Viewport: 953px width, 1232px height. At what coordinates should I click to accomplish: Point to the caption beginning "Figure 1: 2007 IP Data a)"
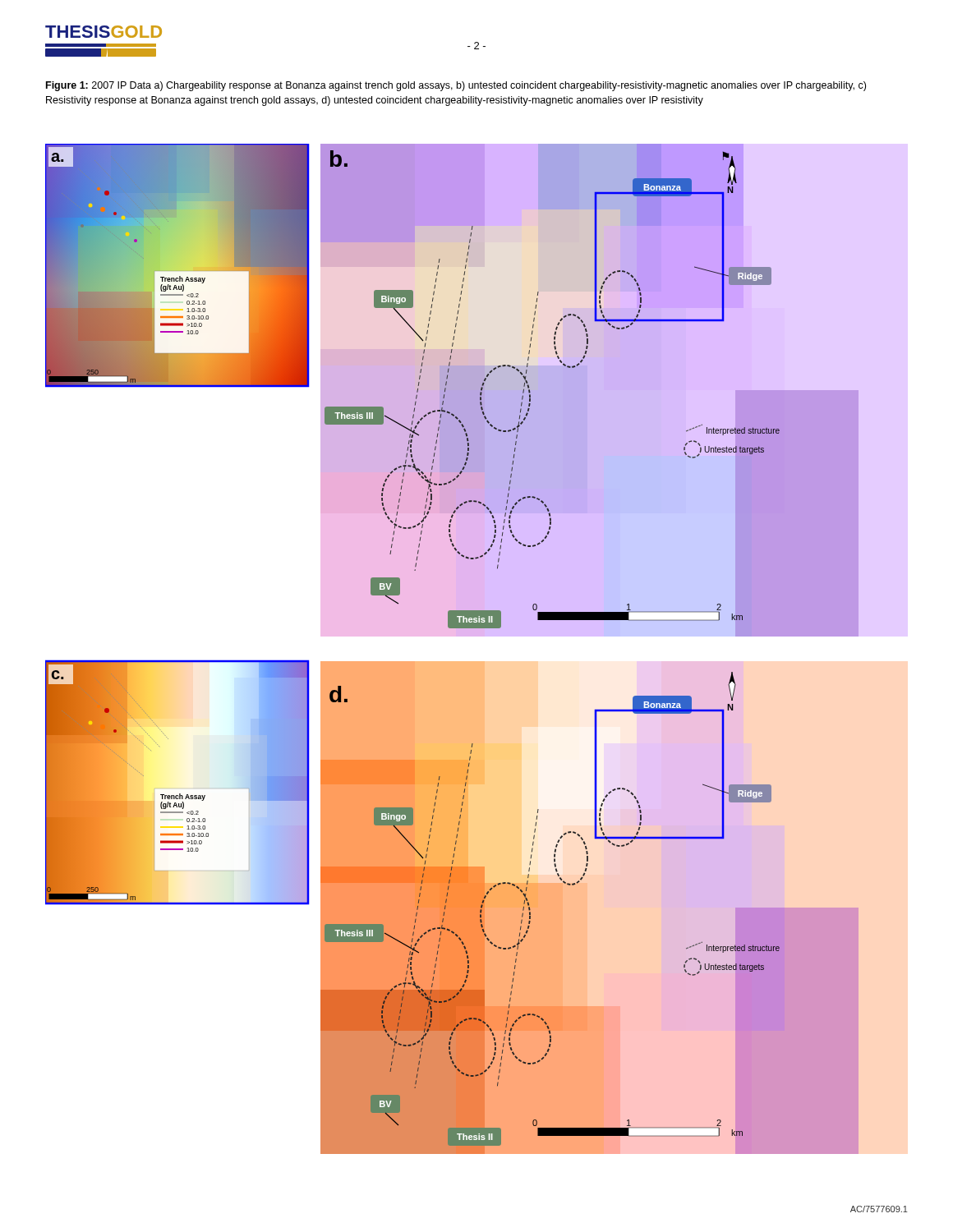click(x=456, y=93)
